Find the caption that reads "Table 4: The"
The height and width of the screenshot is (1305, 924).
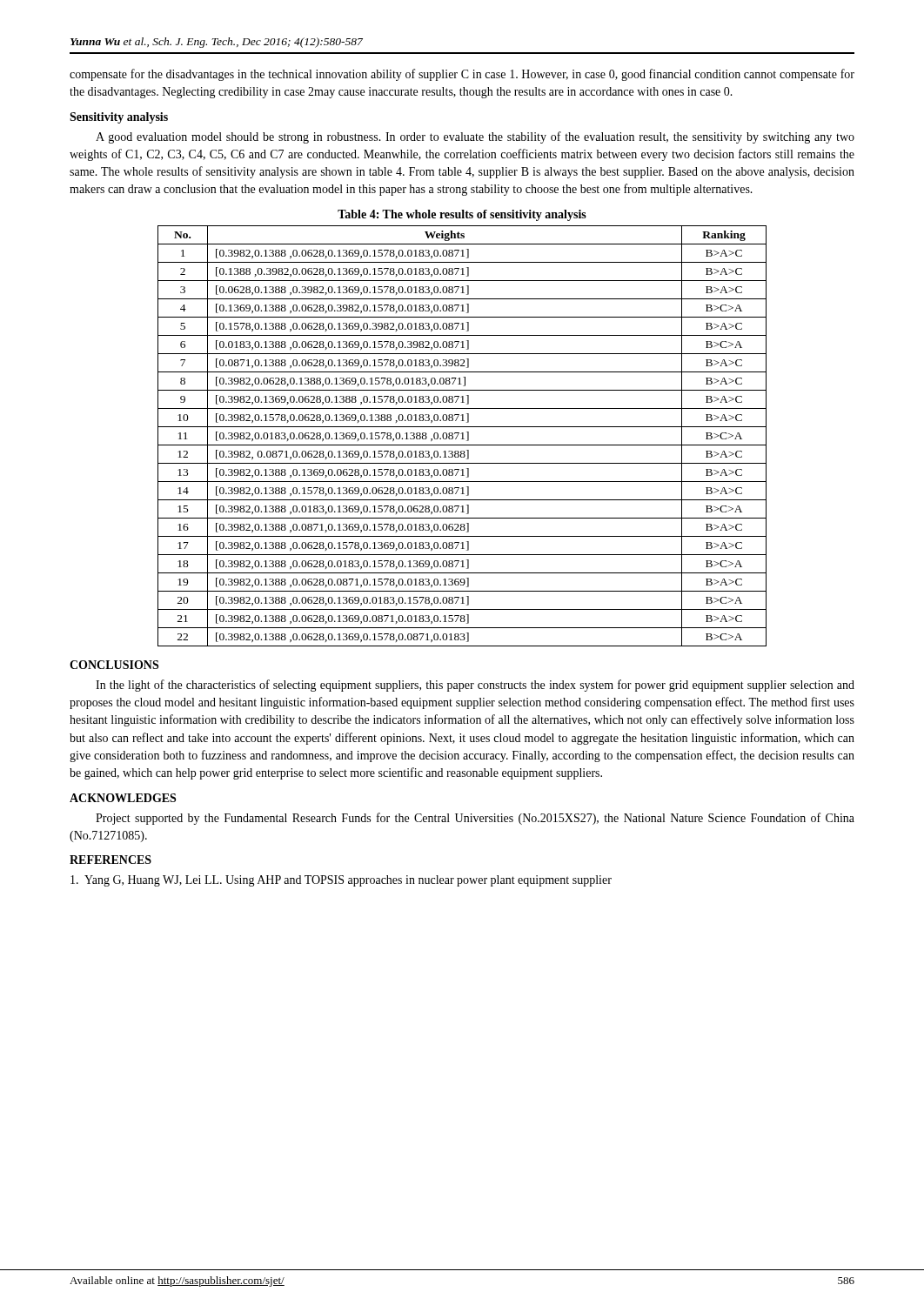[x=462, y=214]
